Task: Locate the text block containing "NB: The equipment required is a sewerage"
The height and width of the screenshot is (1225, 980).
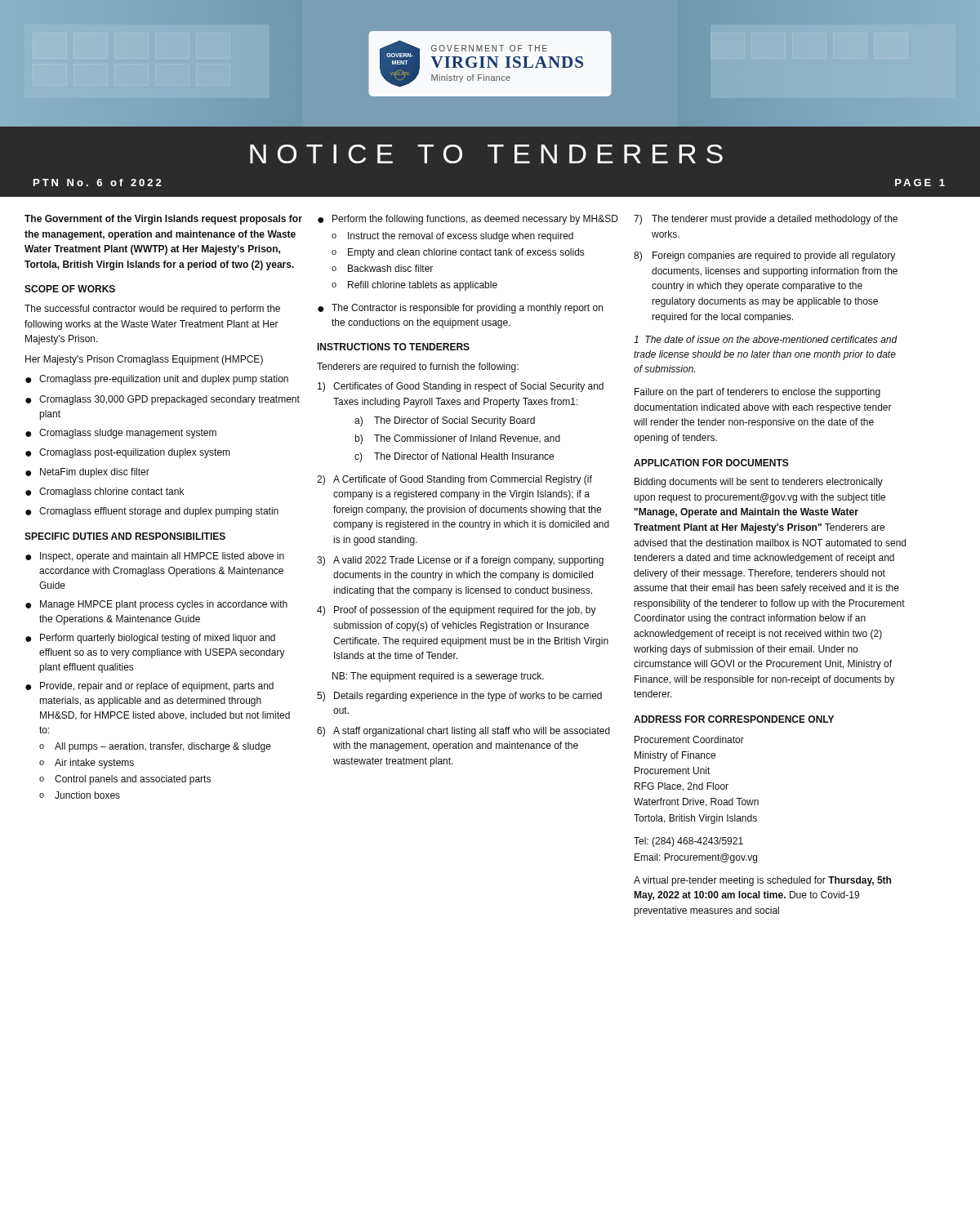Action: coord(438,676)
